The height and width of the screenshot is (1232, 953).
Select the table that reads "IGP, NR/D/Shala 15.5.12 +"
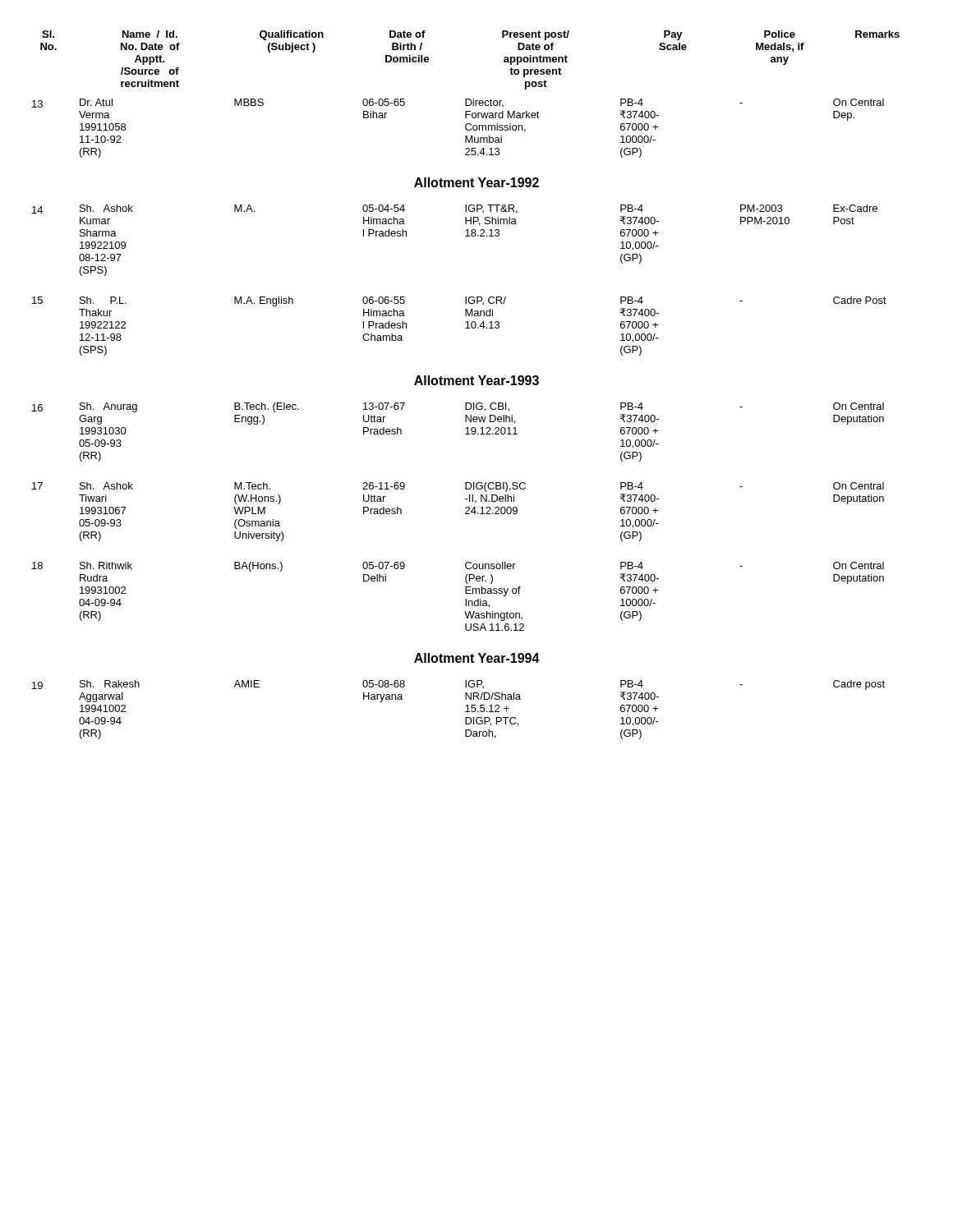476,708
